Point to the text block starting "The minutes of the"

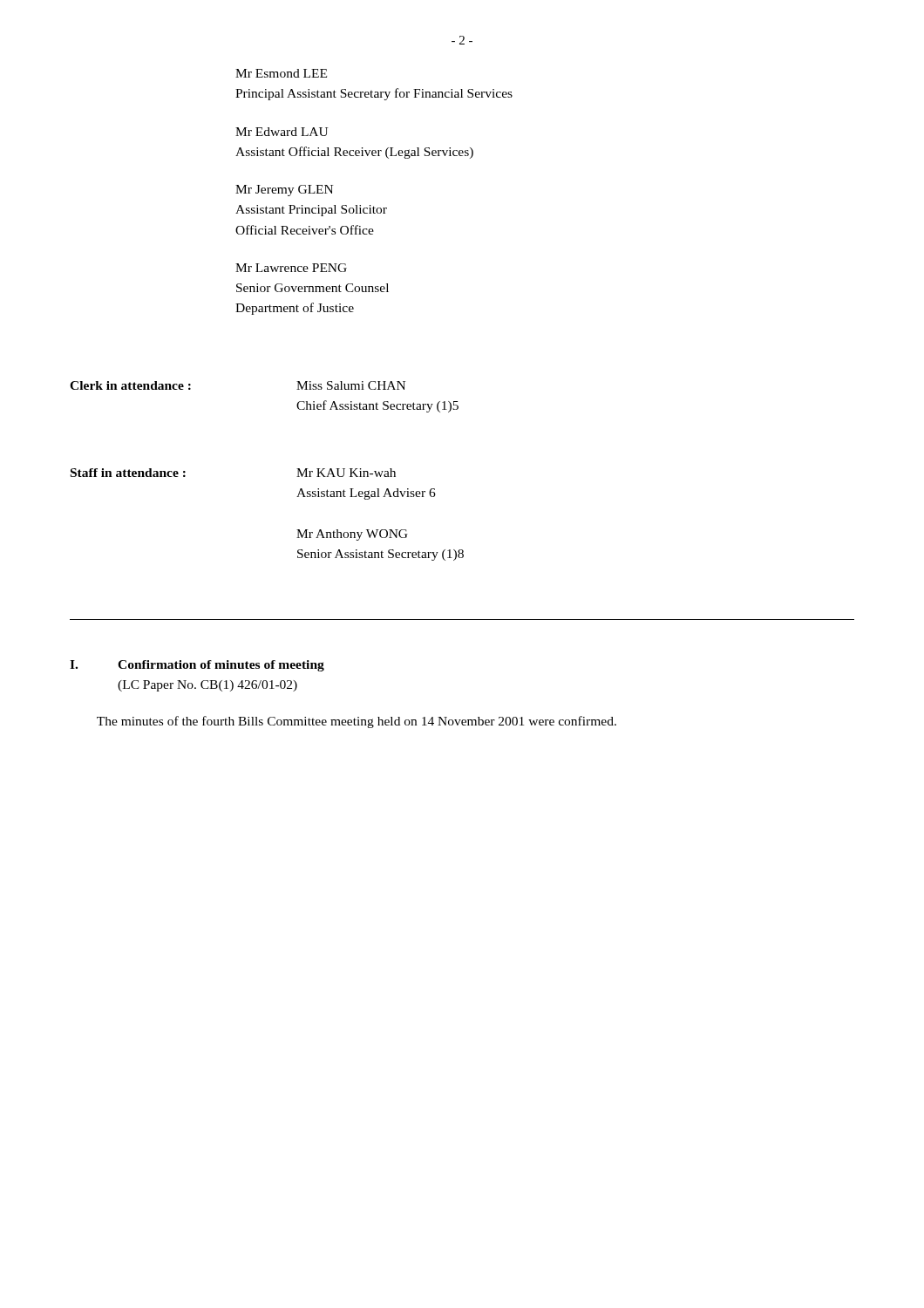point(343,720)
